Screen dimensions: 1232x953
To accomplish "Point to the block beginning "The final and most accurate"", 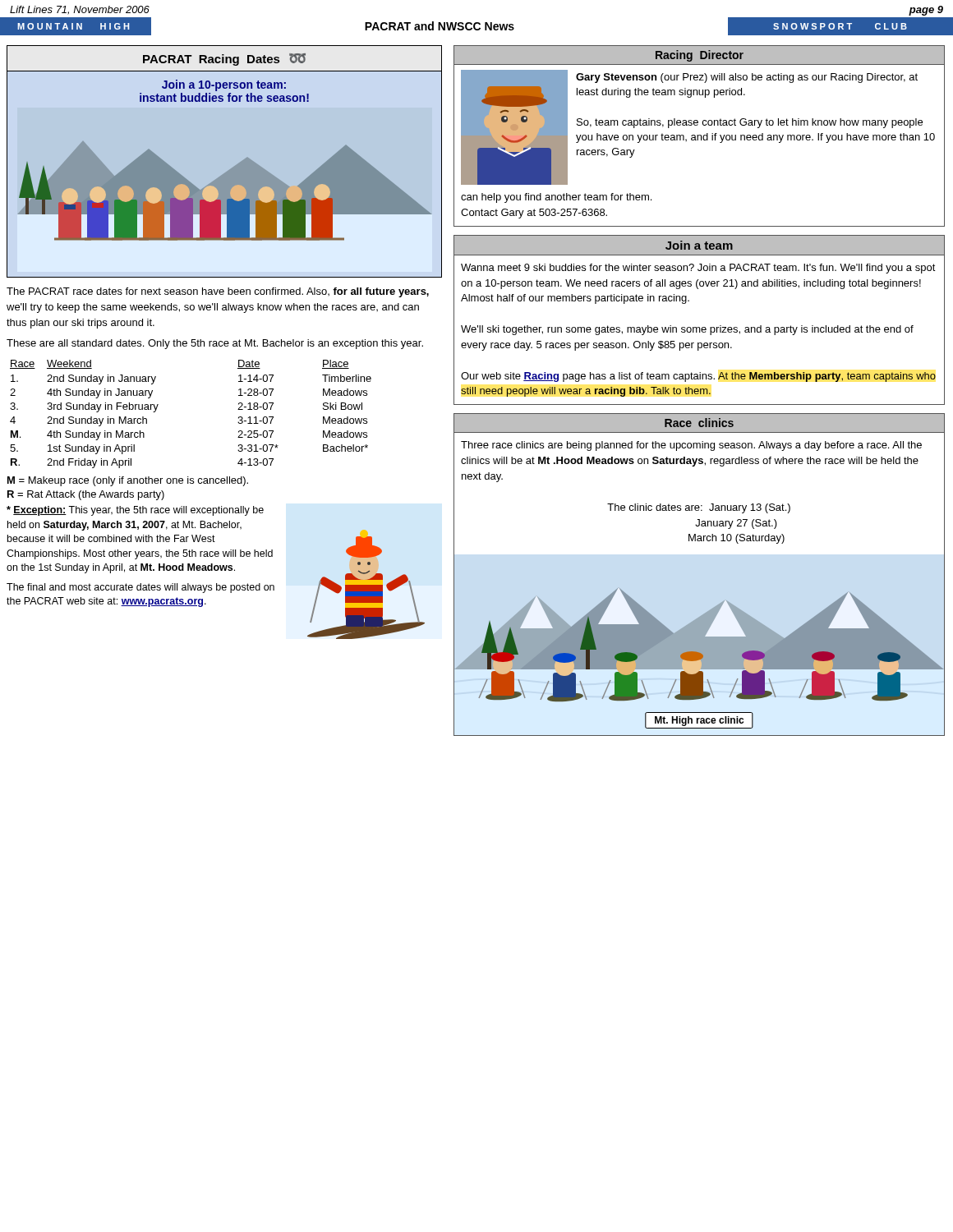I will point(141,594).
